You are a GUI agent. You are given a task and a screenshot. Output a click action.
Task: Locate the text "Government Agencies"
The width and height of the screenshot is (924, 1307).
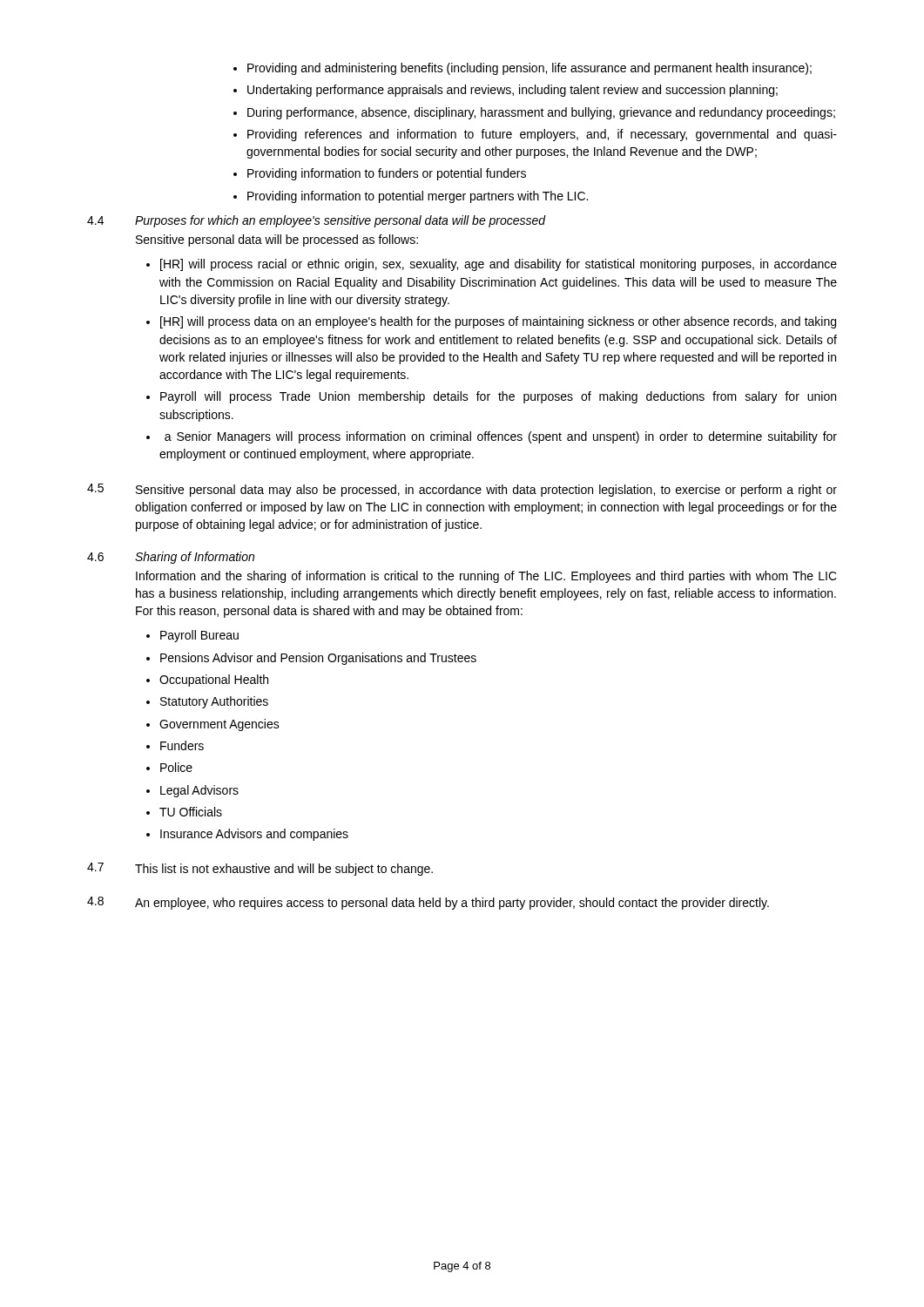point(219,724)
